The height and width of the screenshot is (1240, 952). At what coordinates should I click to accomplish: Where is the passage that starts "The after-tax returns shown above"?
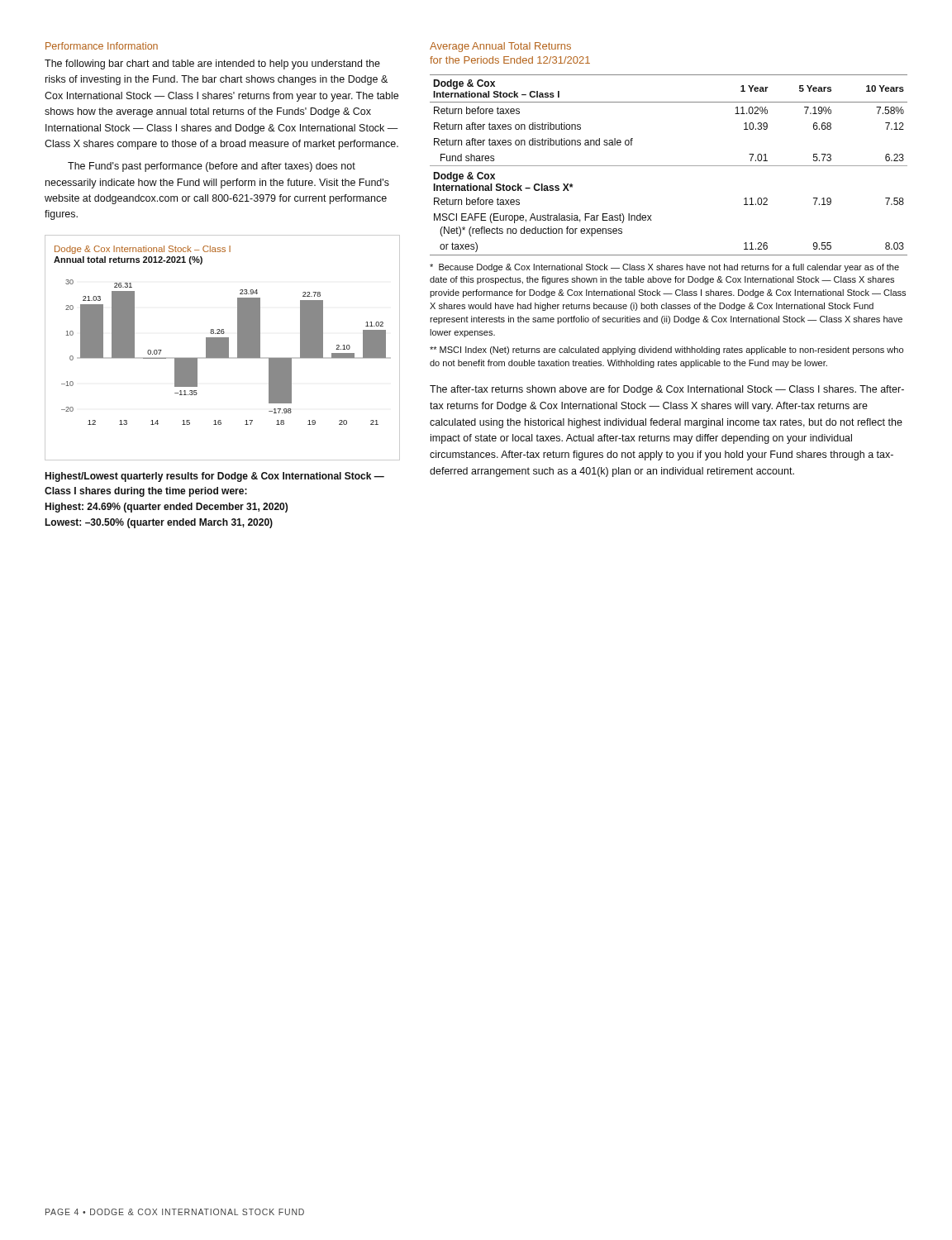click(x=669, y=431)
